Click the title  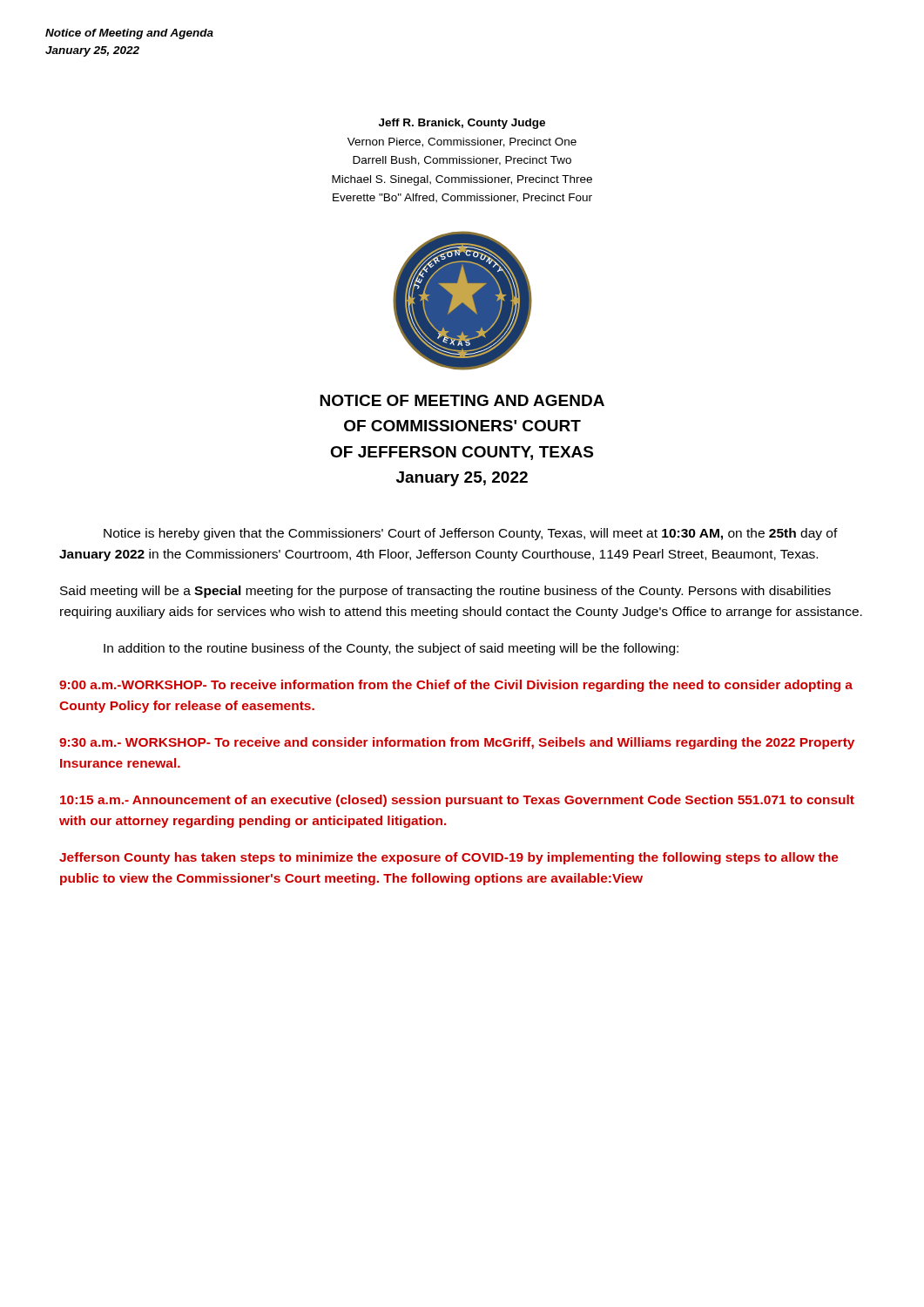[462, 439]
